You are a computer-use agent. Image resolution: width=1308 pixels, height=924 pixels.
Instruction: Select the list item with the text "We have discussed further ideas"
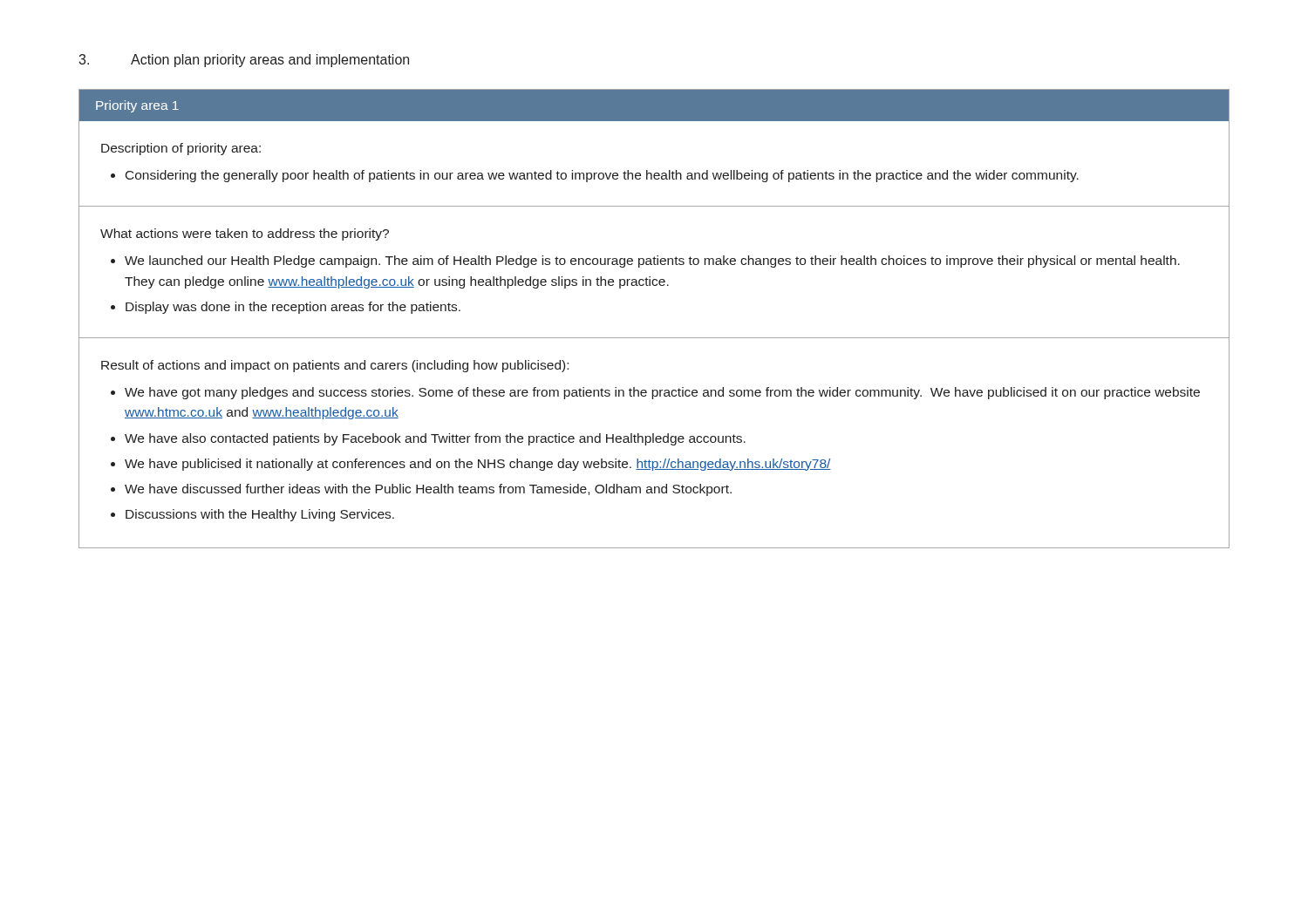click(654, 489)
